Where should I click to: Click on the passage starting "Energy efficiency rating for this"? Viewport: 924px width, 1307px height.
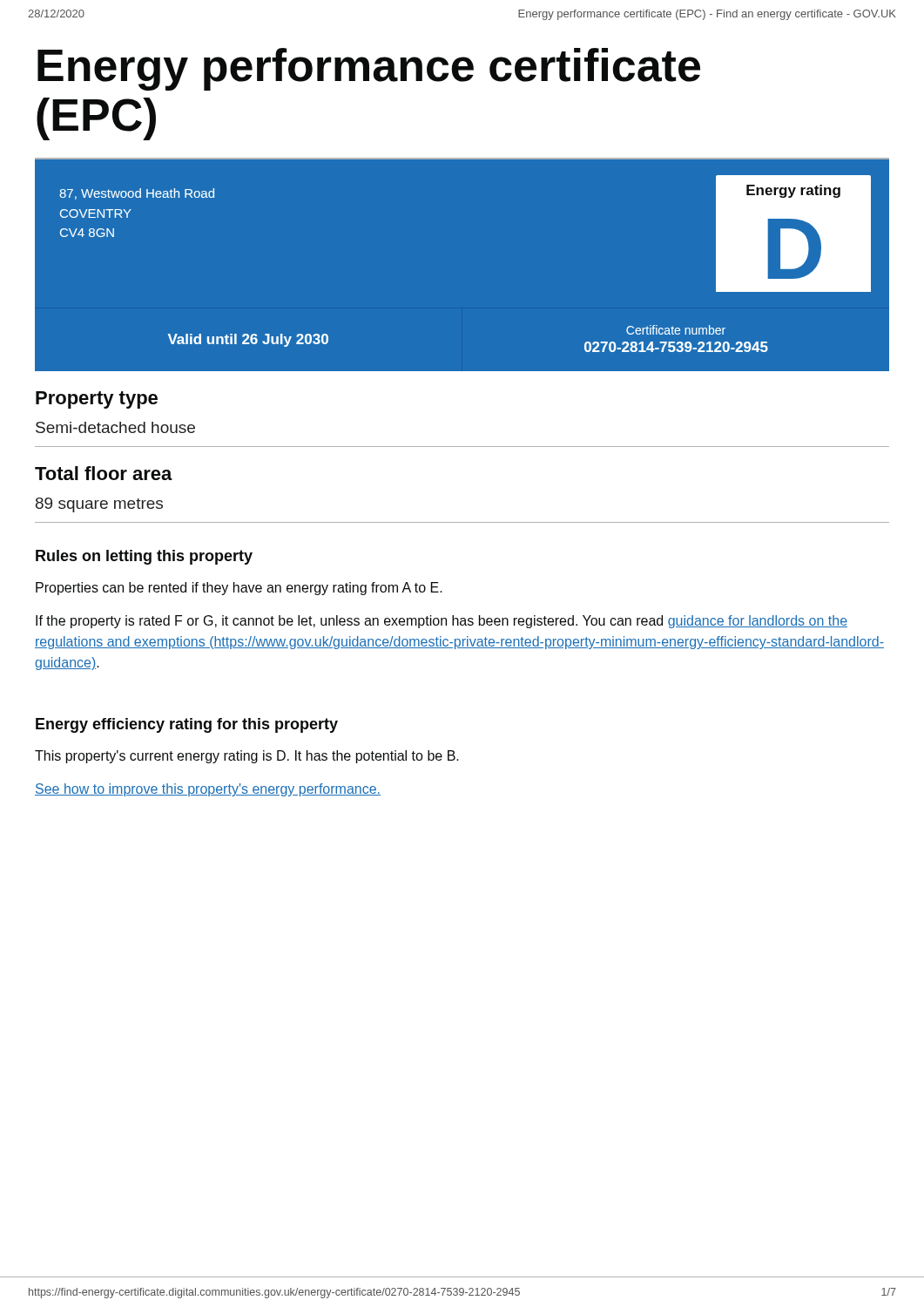(x=186, y=724)
